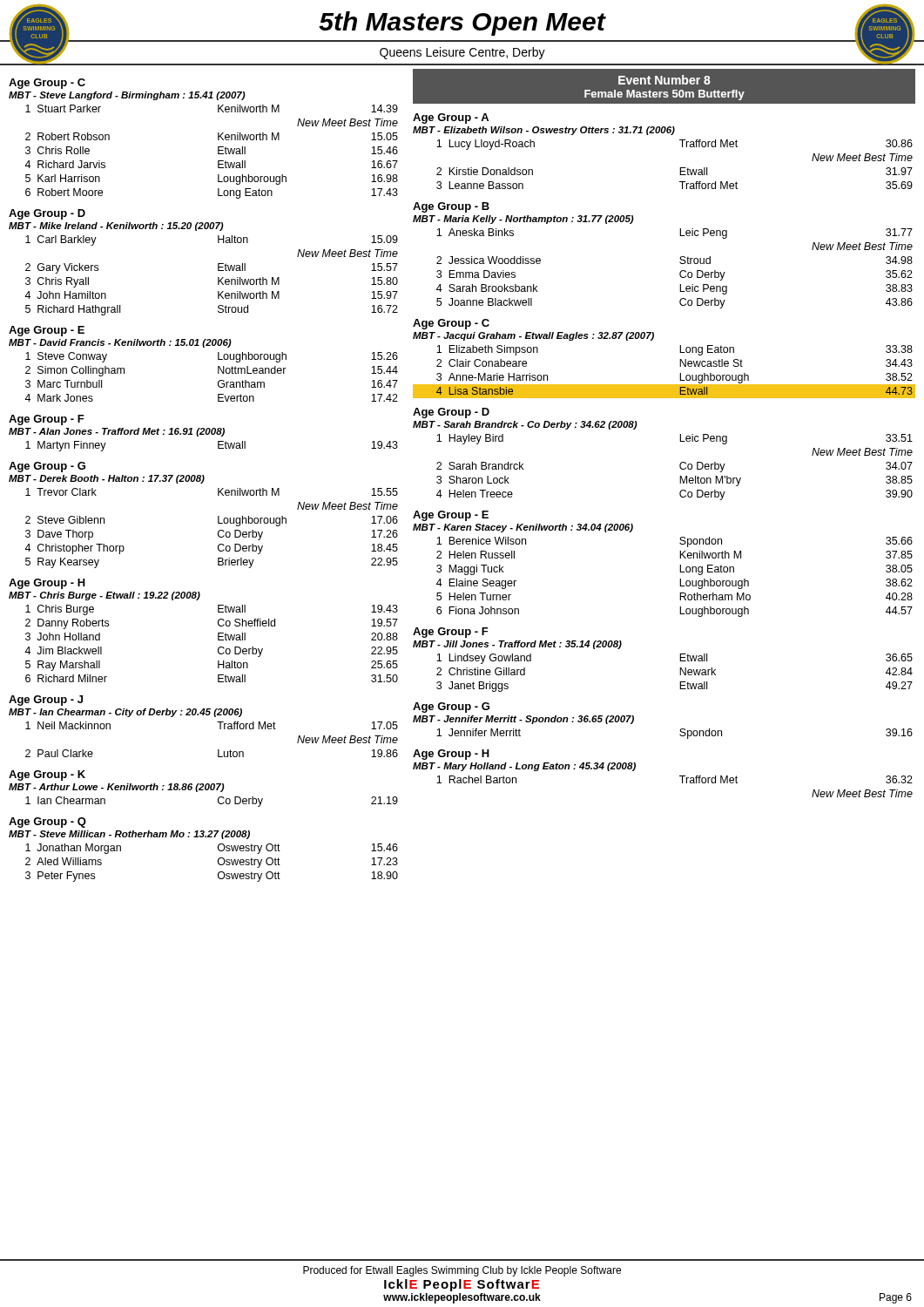Click on the table containing "Chris Ryall"
The height and width of the screenshot is (1307, 924).
pyautogui.click(x=205, y=274)
